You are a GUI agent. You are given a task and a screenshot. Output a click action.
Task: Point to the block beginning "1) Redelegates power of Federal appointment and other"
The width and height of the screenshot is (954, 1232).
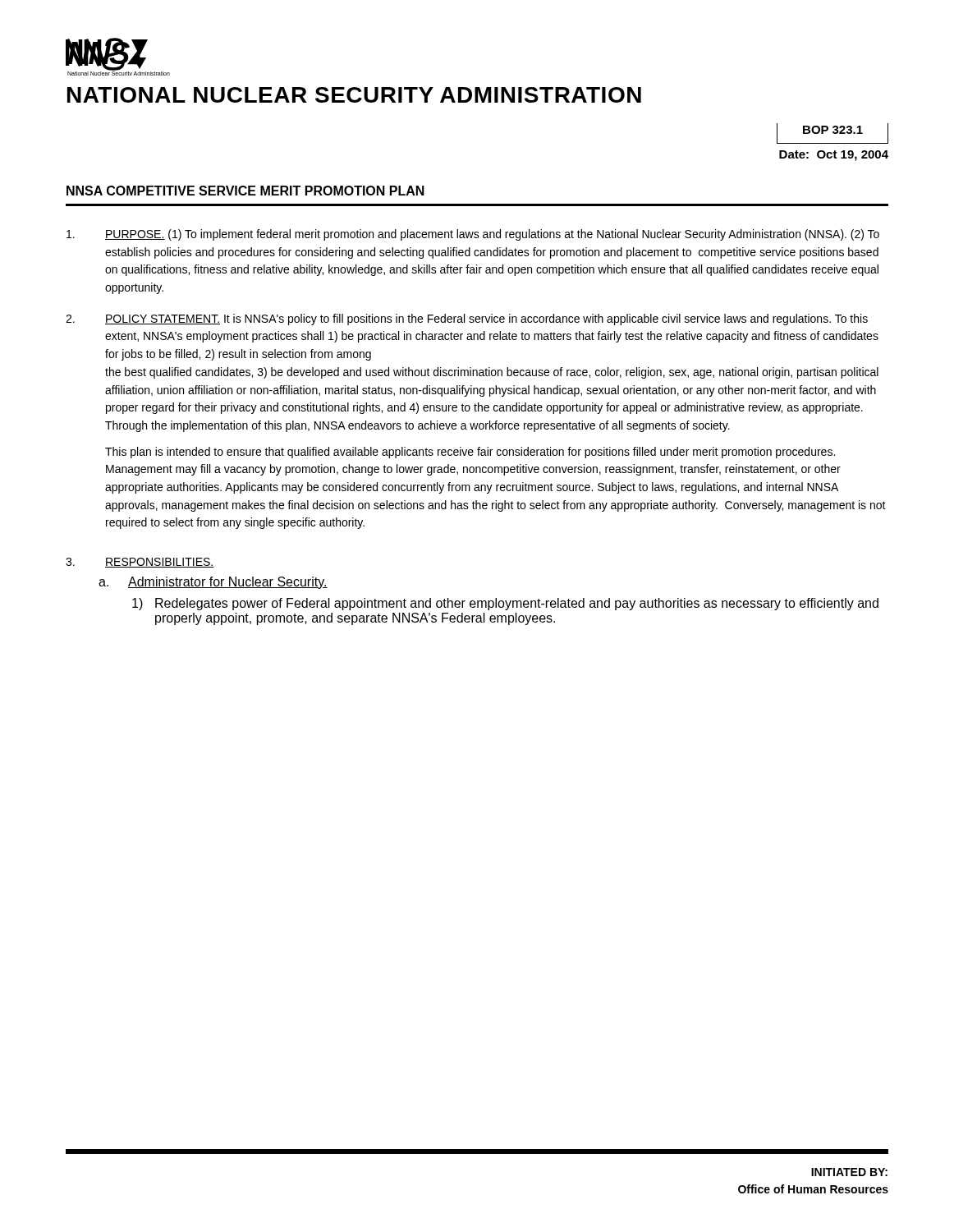pos(510,611)
